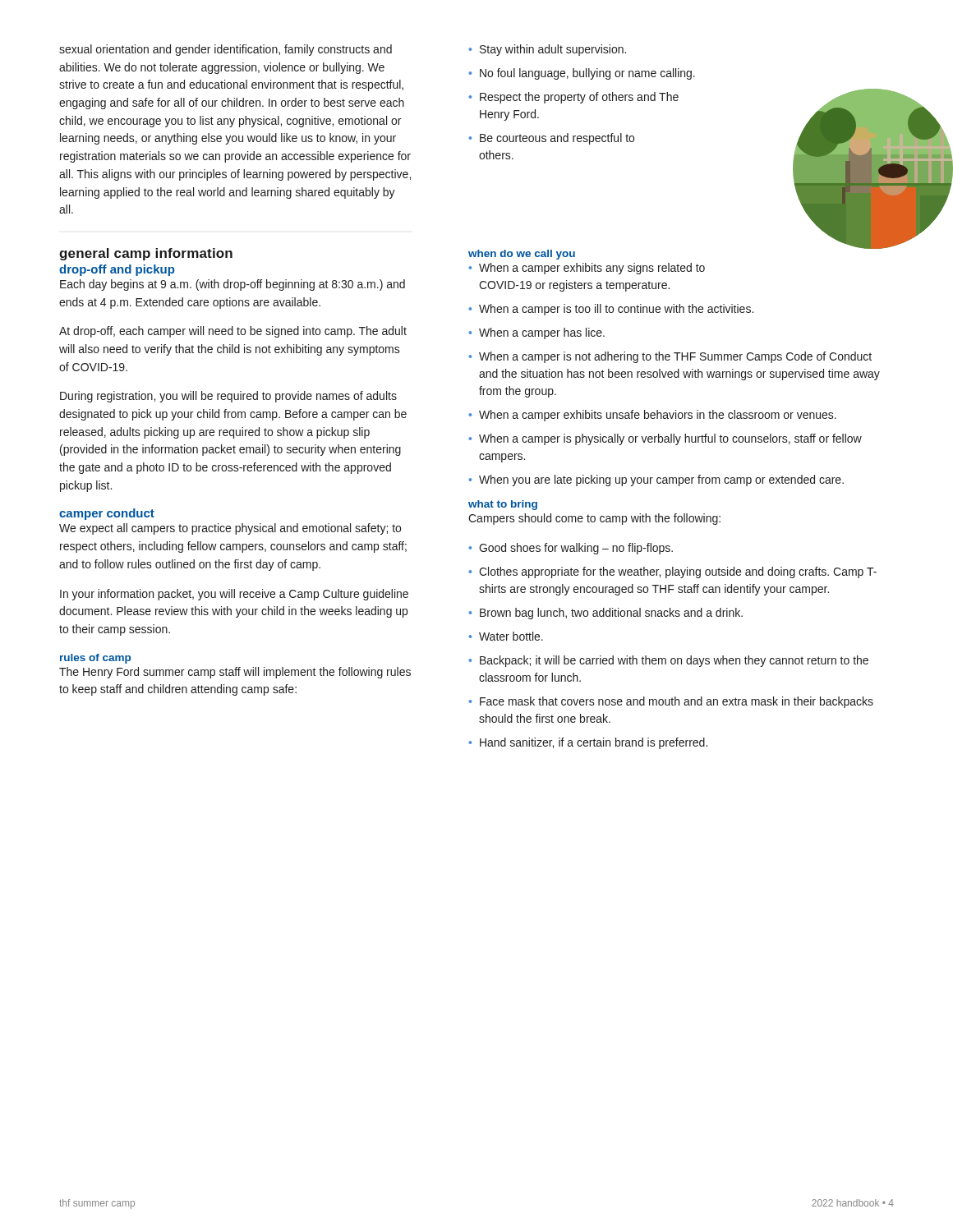
Task: Find the block on this page that starts "Hand sanitizer, if a certain brand is"
Action: click(678, 743)
